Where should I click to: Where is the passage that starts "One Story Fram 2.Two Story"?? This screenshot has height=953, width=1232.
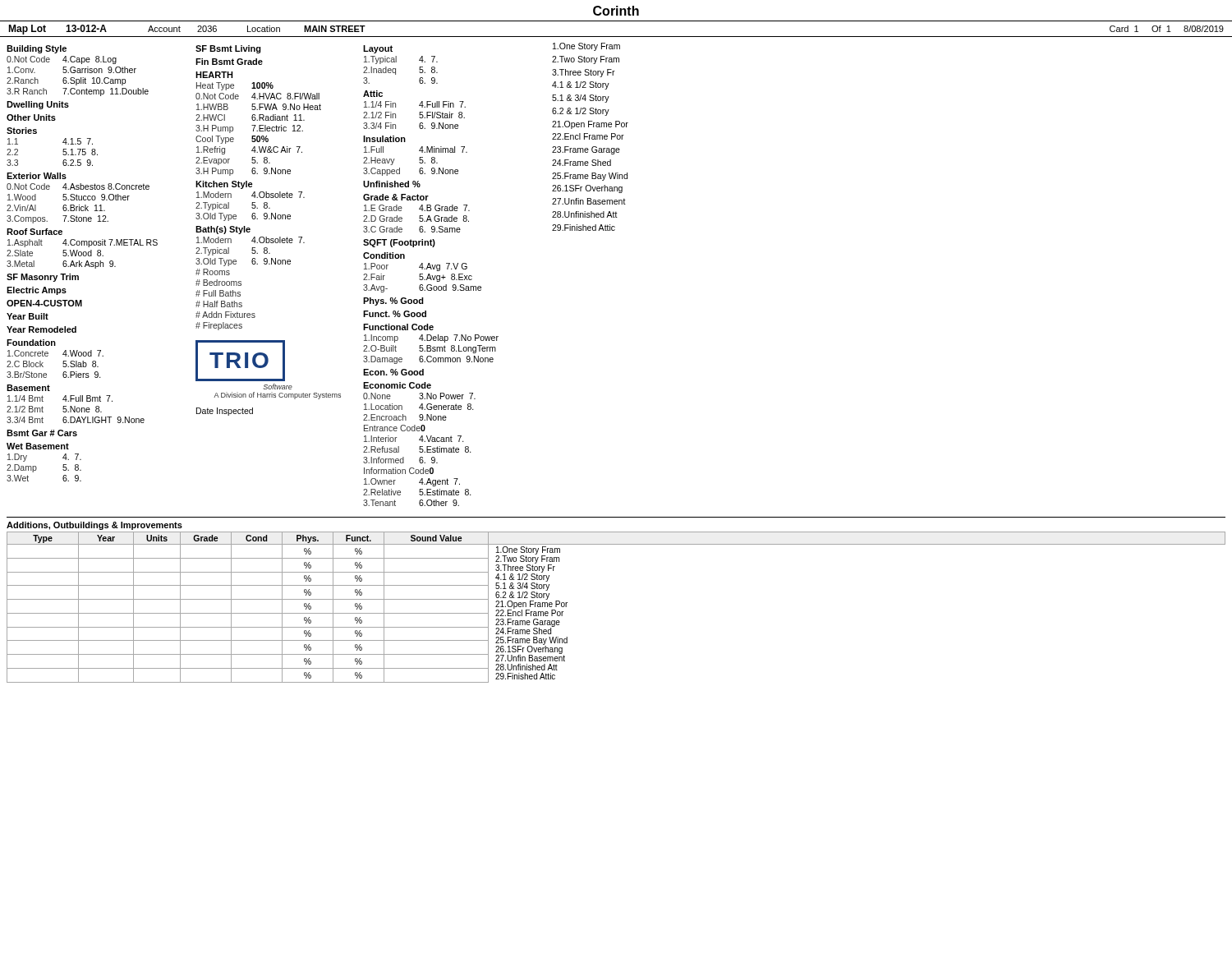point(586,47)
